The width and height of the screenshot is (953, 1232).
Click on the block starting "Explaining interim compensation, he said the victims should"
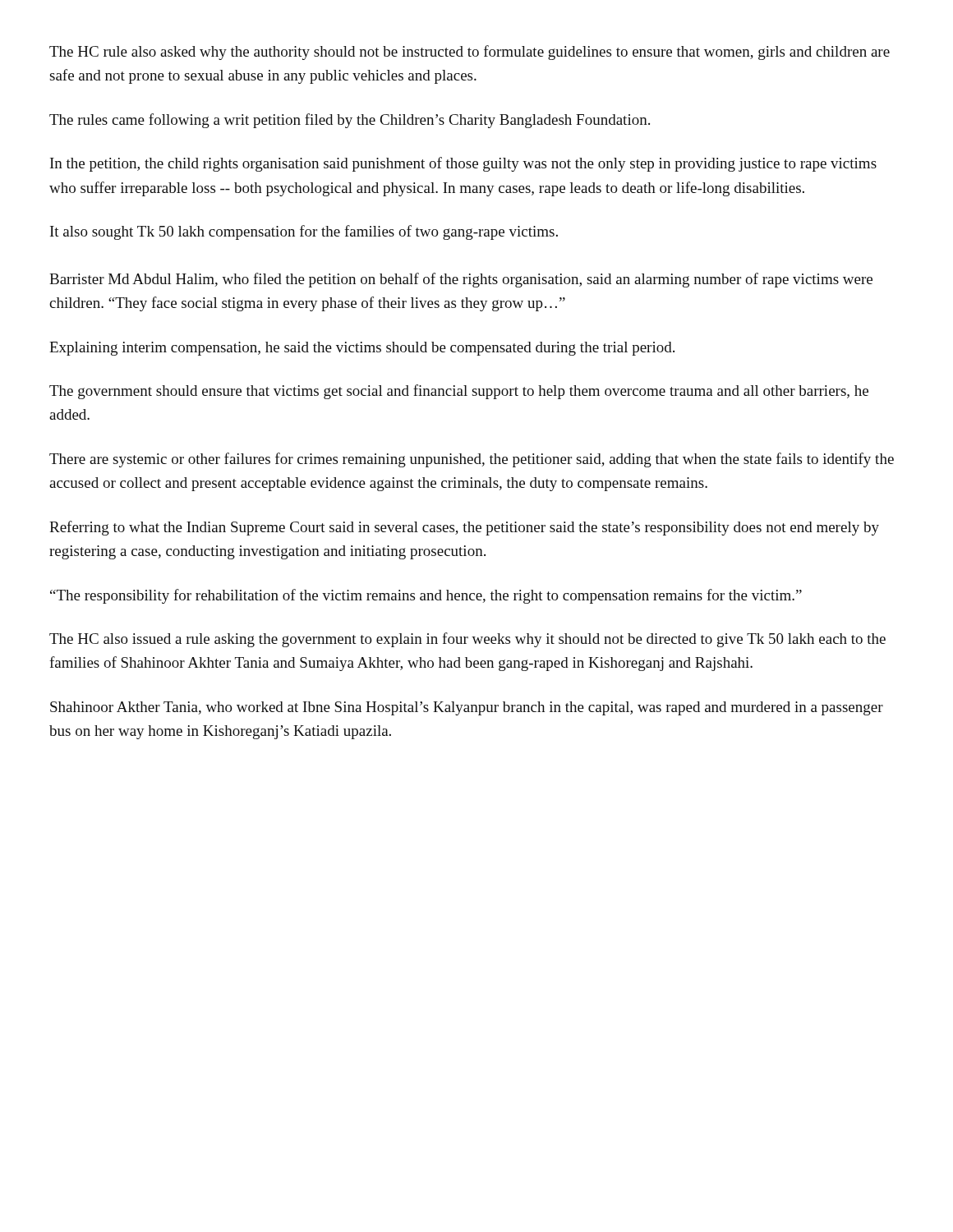coord(362,347)
